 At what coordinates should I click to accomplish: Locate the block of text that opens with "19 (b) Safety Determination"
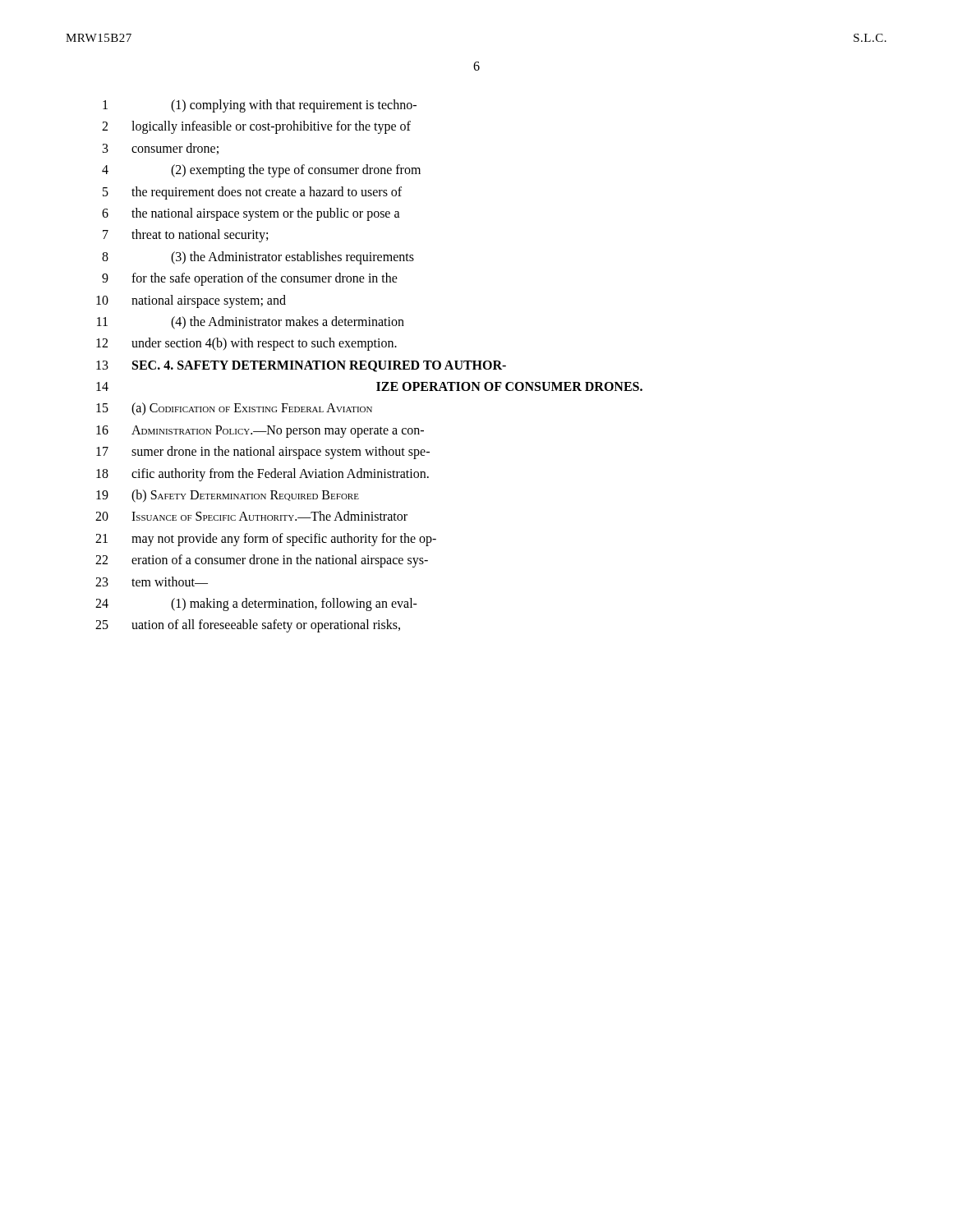point(228,496)
